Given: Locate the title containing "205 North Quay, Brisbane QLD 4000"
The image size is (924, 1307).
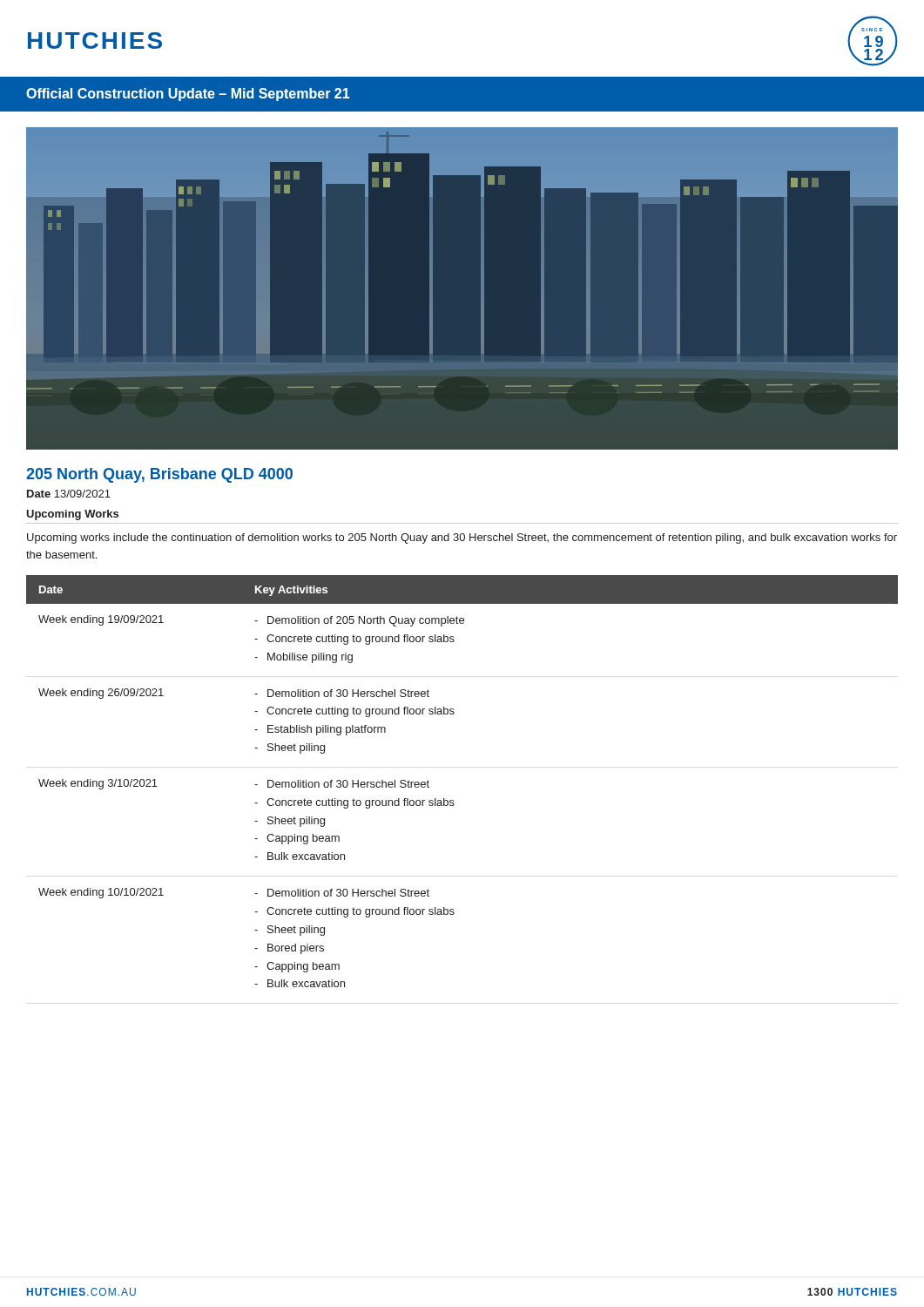Looking at the screenshot, I should [160, 474].
